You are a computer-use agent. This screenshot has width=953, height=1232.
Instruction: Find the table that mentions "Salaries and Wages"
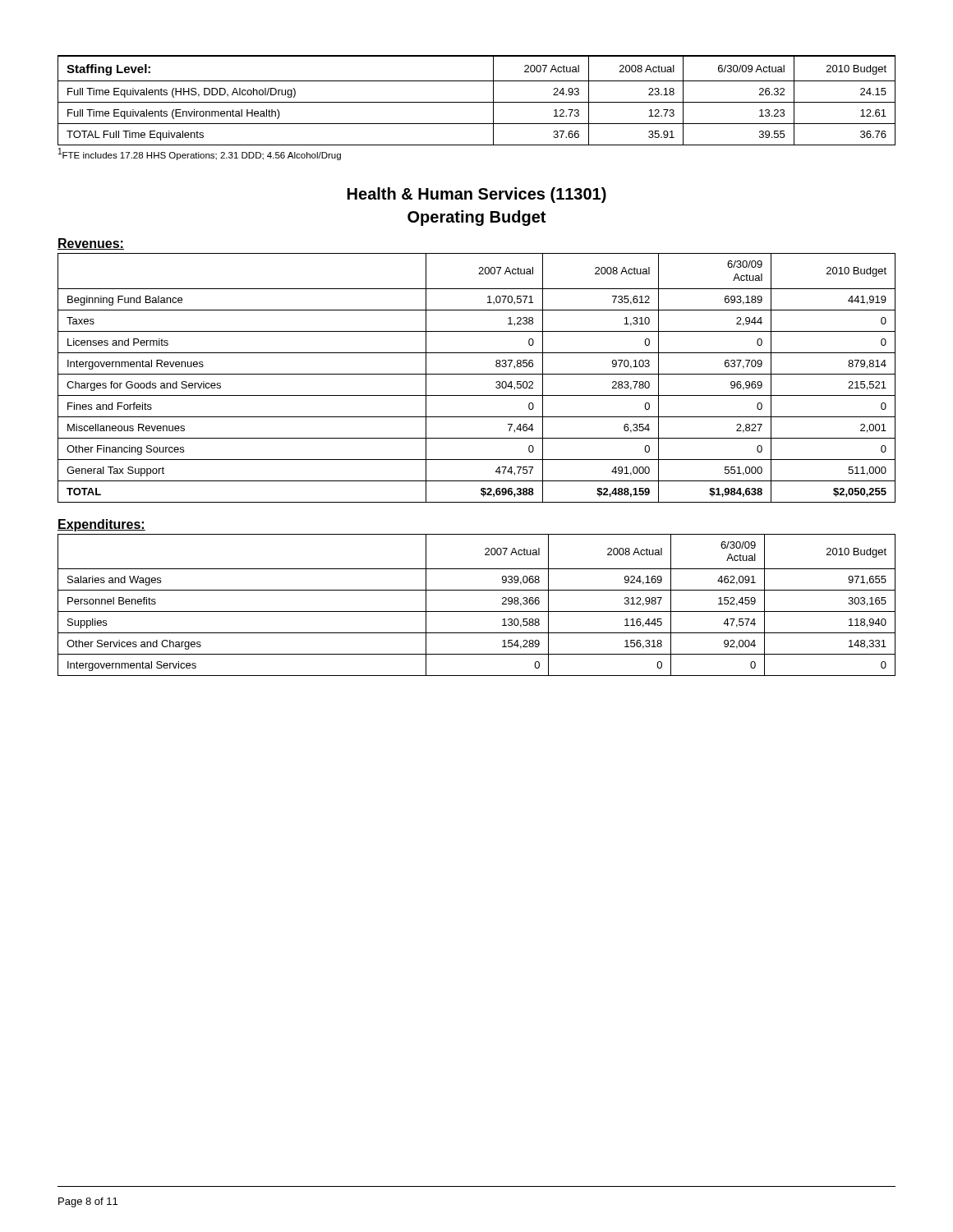point(476,605)
